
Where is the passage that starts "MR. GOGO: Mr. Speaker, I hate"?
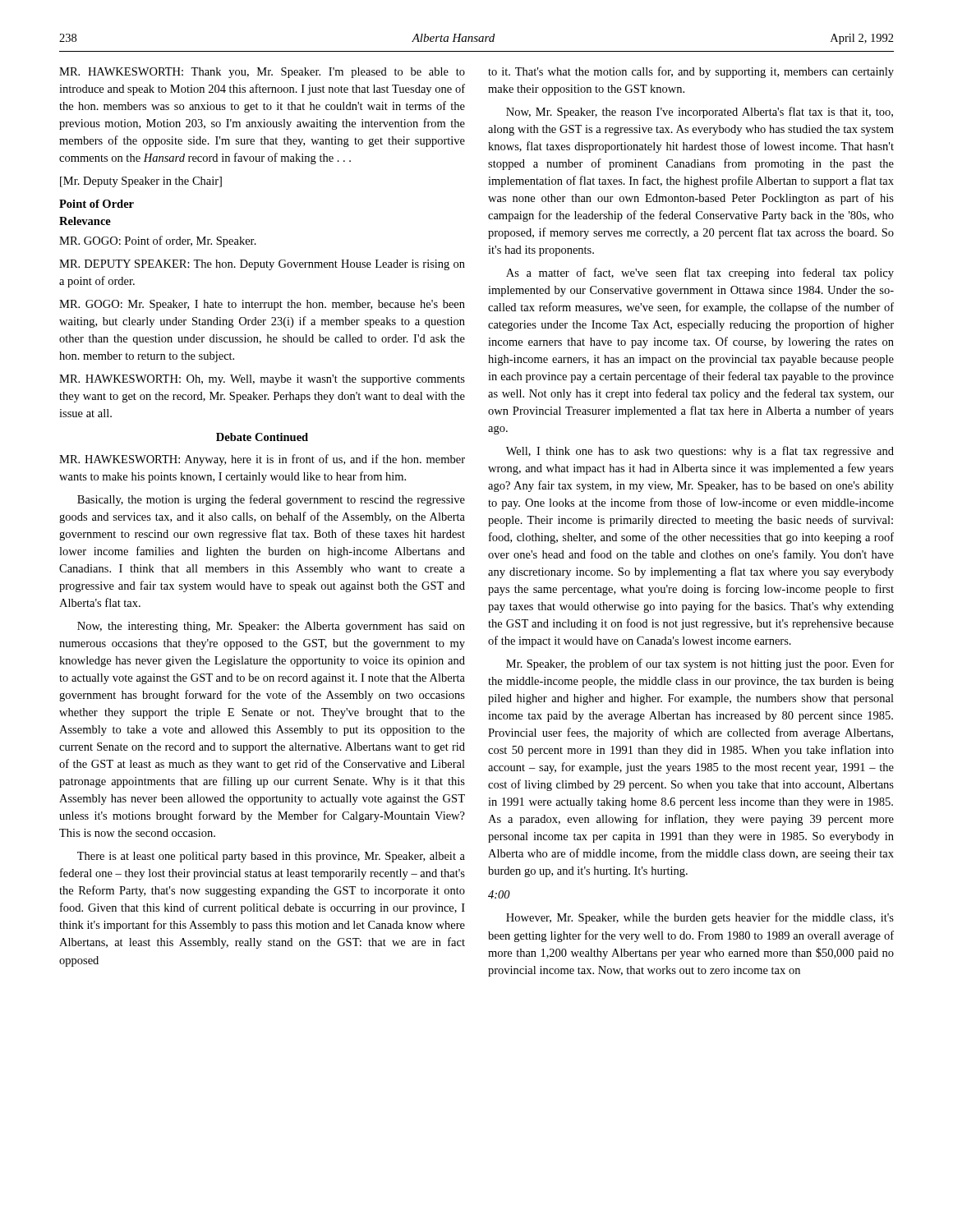pyautogui.click(x=262, y=330)
